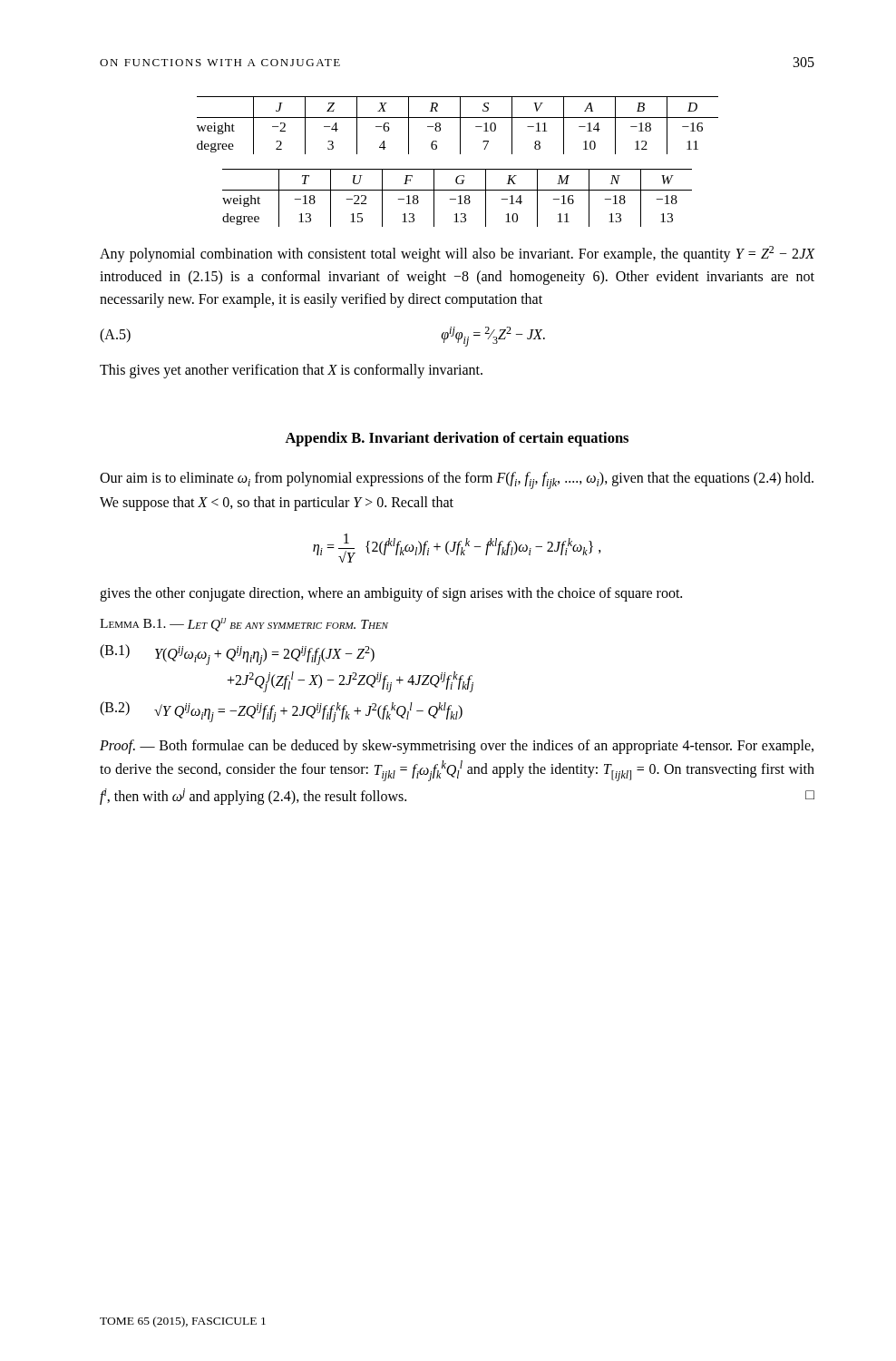Select the text block starting "Appendix B. Invariant derivation of"

tap(457, 438)
